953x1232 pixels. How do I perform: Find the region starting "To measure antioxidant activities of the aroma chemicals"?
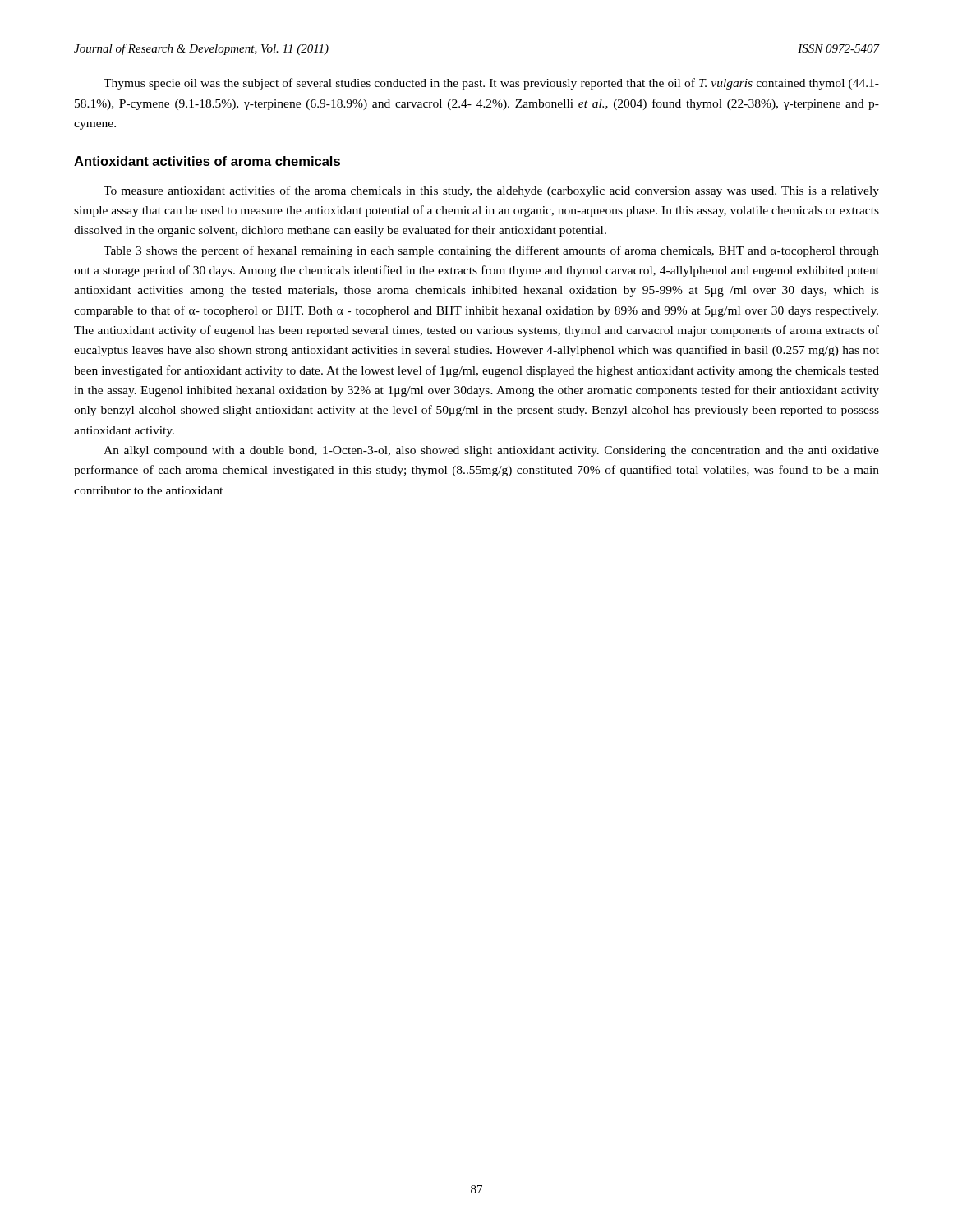click(x=476, y=210)
